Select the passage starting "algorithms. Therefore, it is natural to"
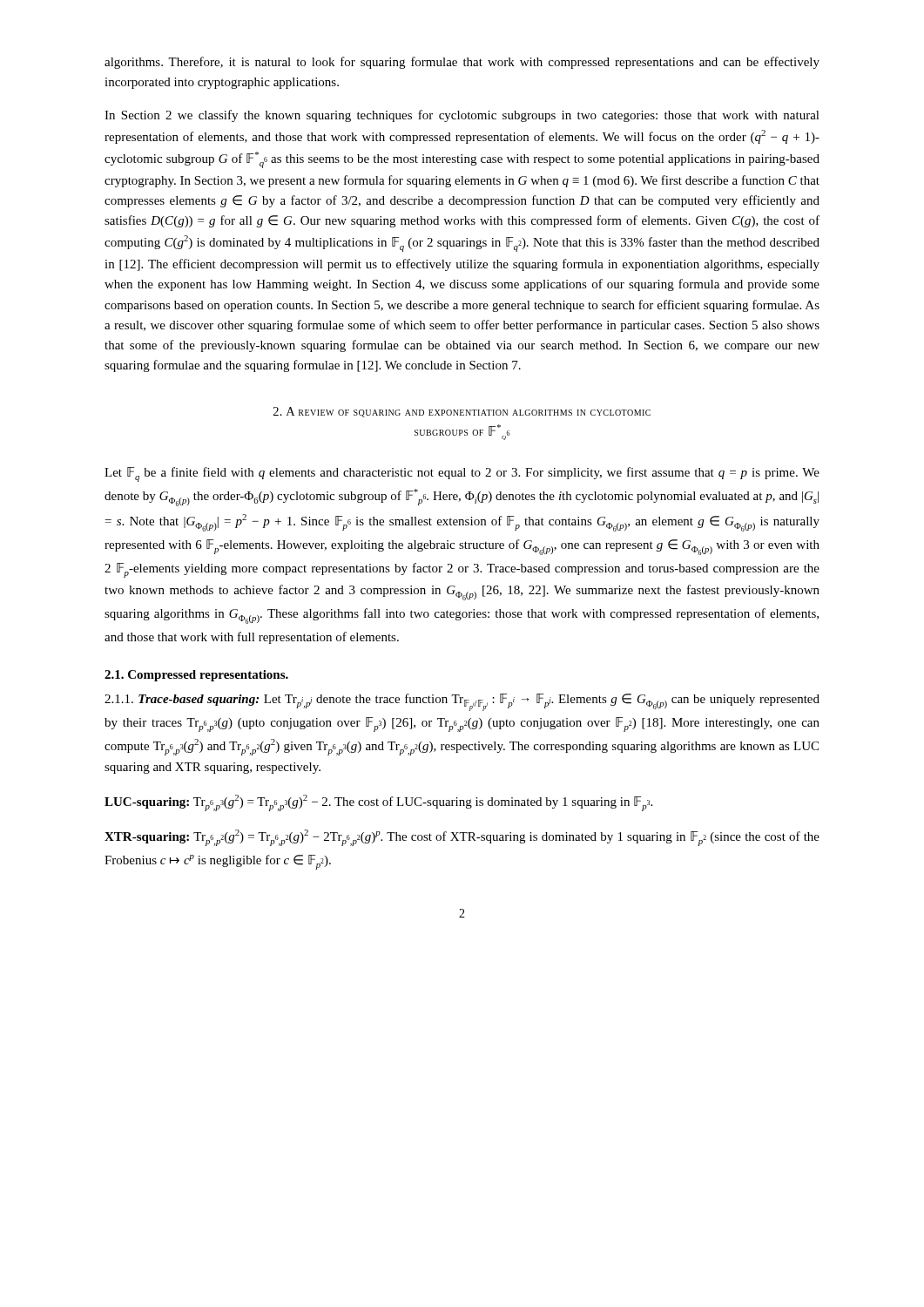Screen dimensions: 1307x924 click(462, 73)
